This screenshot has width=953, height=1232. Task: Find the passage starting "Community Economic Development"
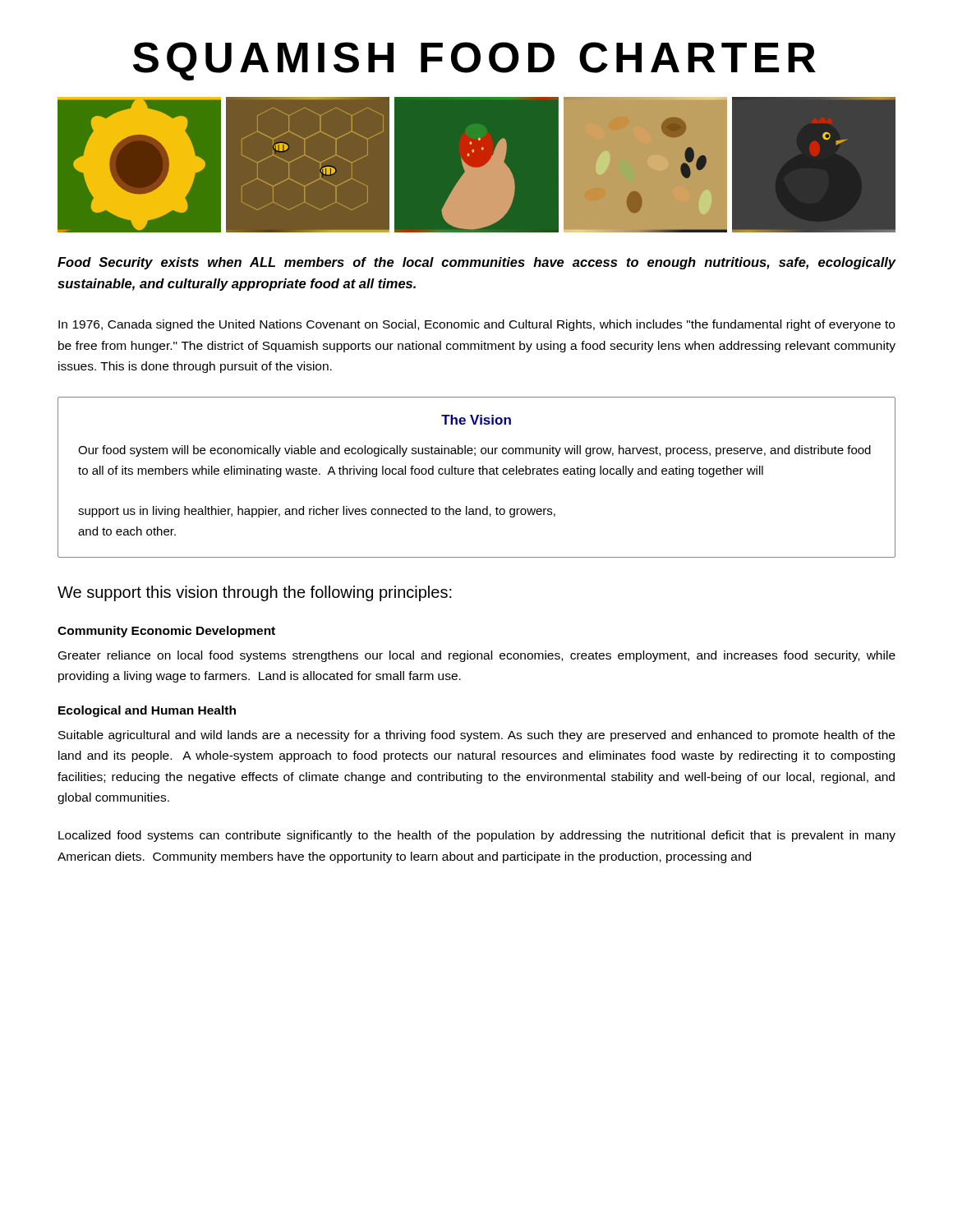[x=166, y=630]
